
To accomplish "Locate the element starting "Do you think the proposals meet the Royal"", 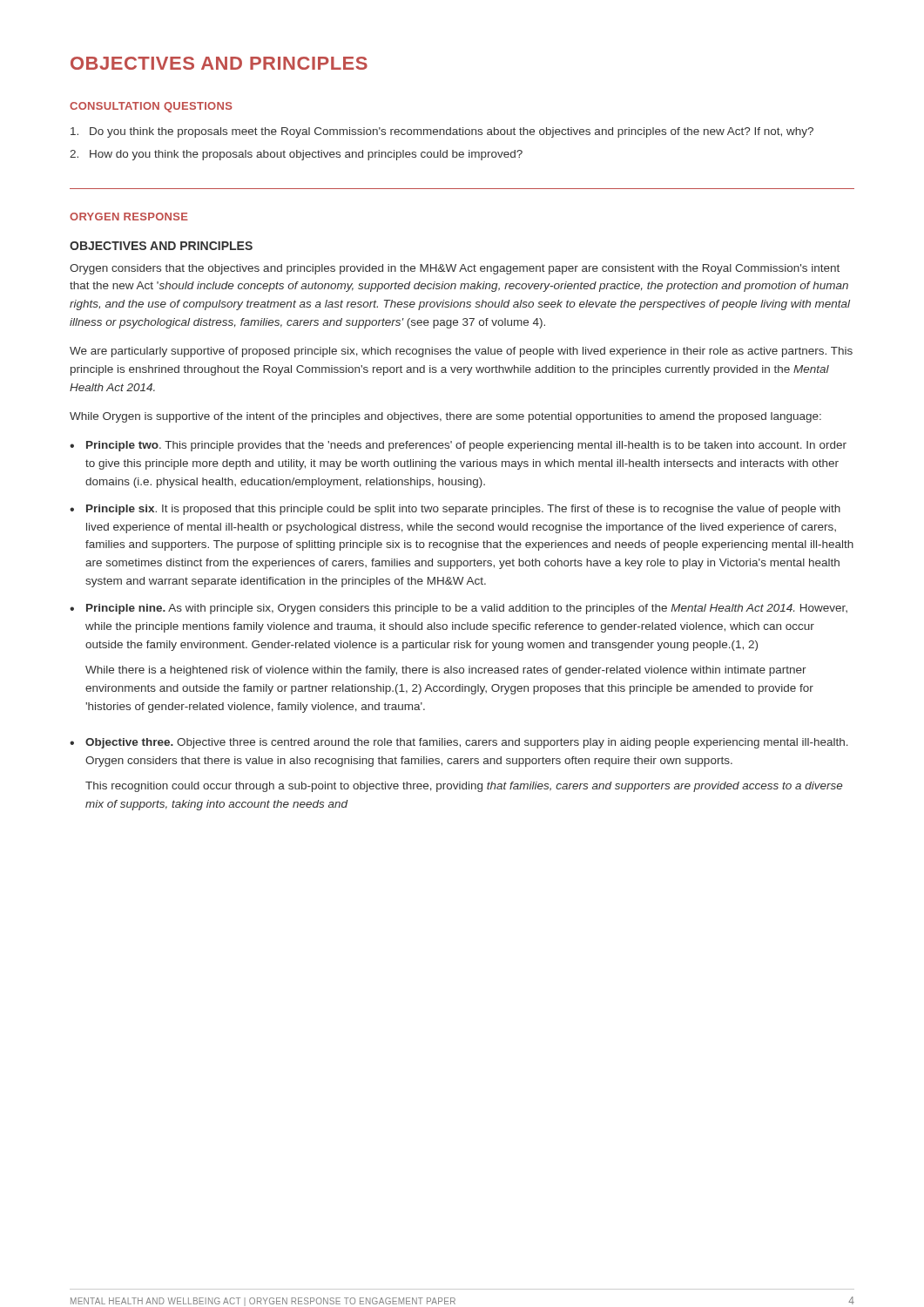I will [x=442, y=132].
